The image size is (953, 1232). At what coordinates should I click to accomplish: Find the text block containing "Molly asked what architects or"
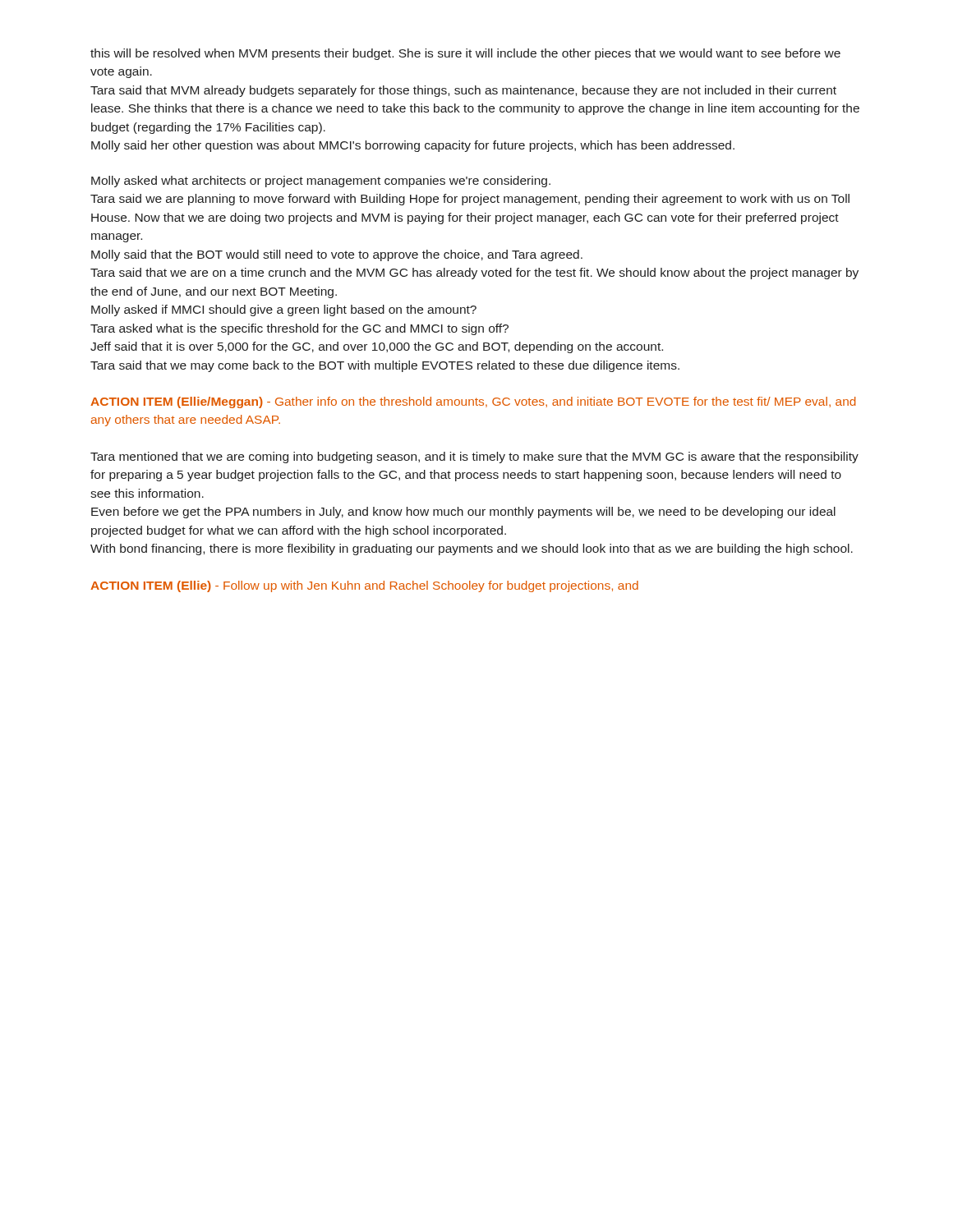coord(476,273)
